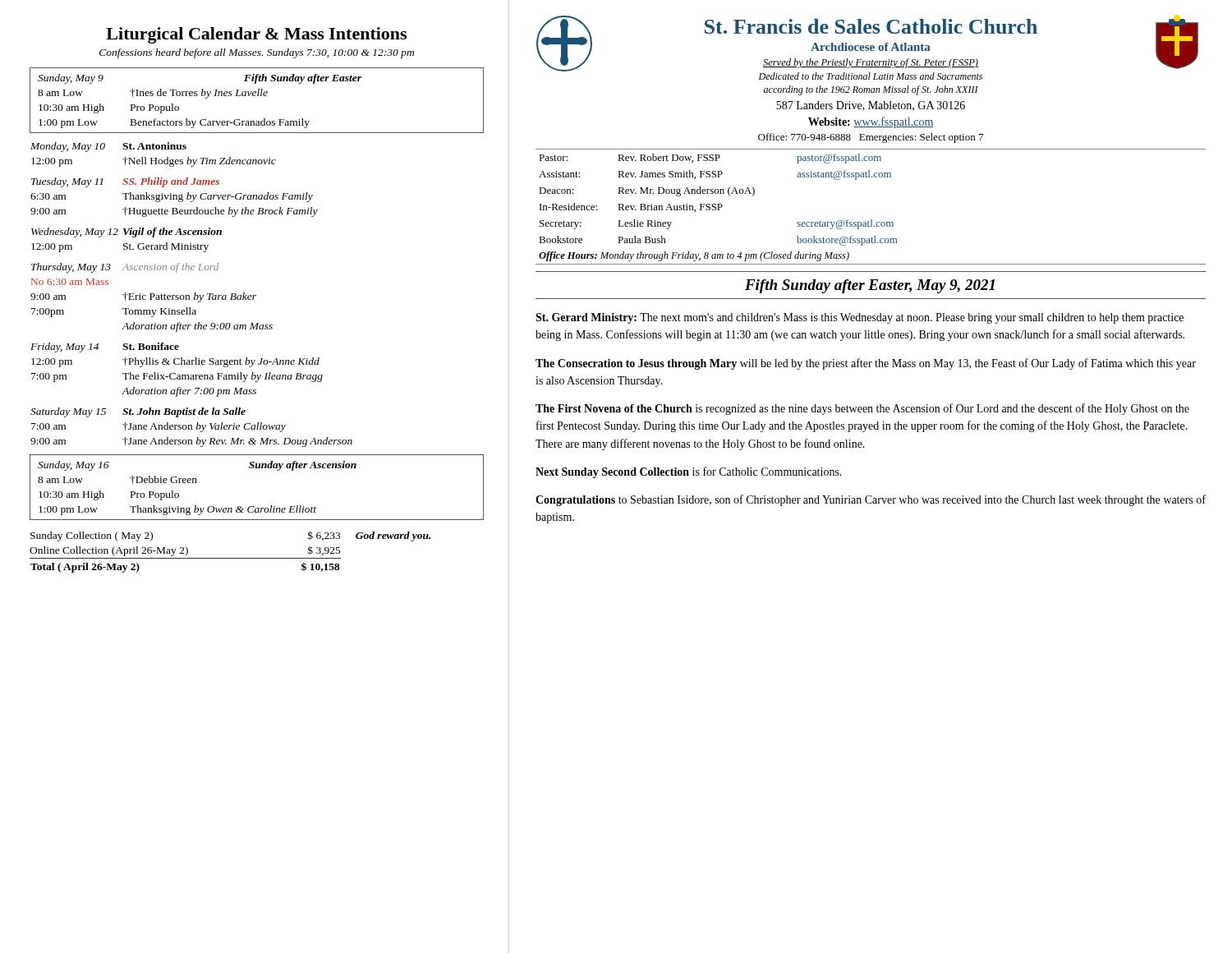This screenshot has height=953, width=1232.
Task: Locate the text block with the text "Confessions heard before all Masses. Sundays 7:30,"
Action: tap(257, 52)
